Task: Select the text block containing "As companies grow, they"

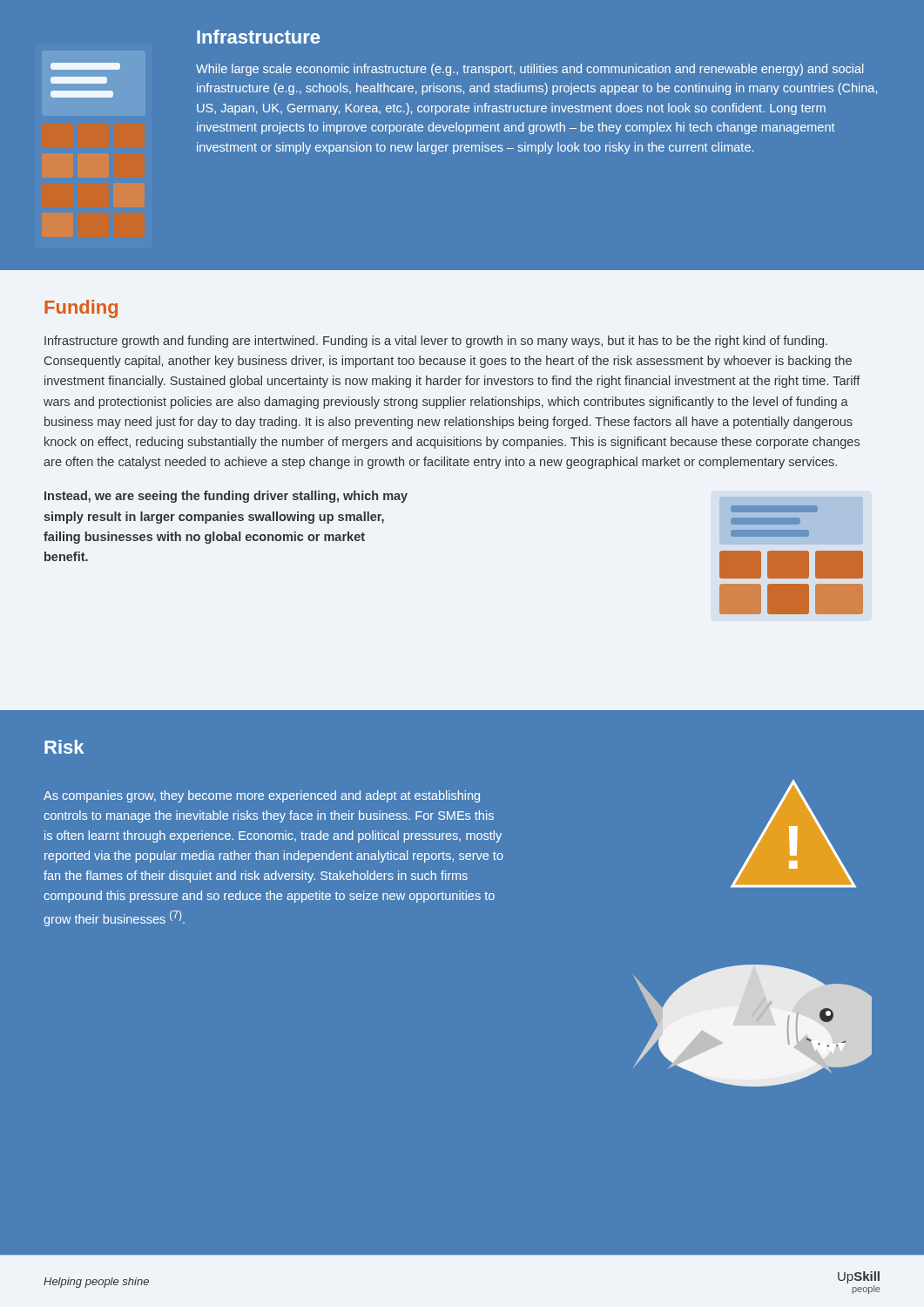Action: point(274,857)
